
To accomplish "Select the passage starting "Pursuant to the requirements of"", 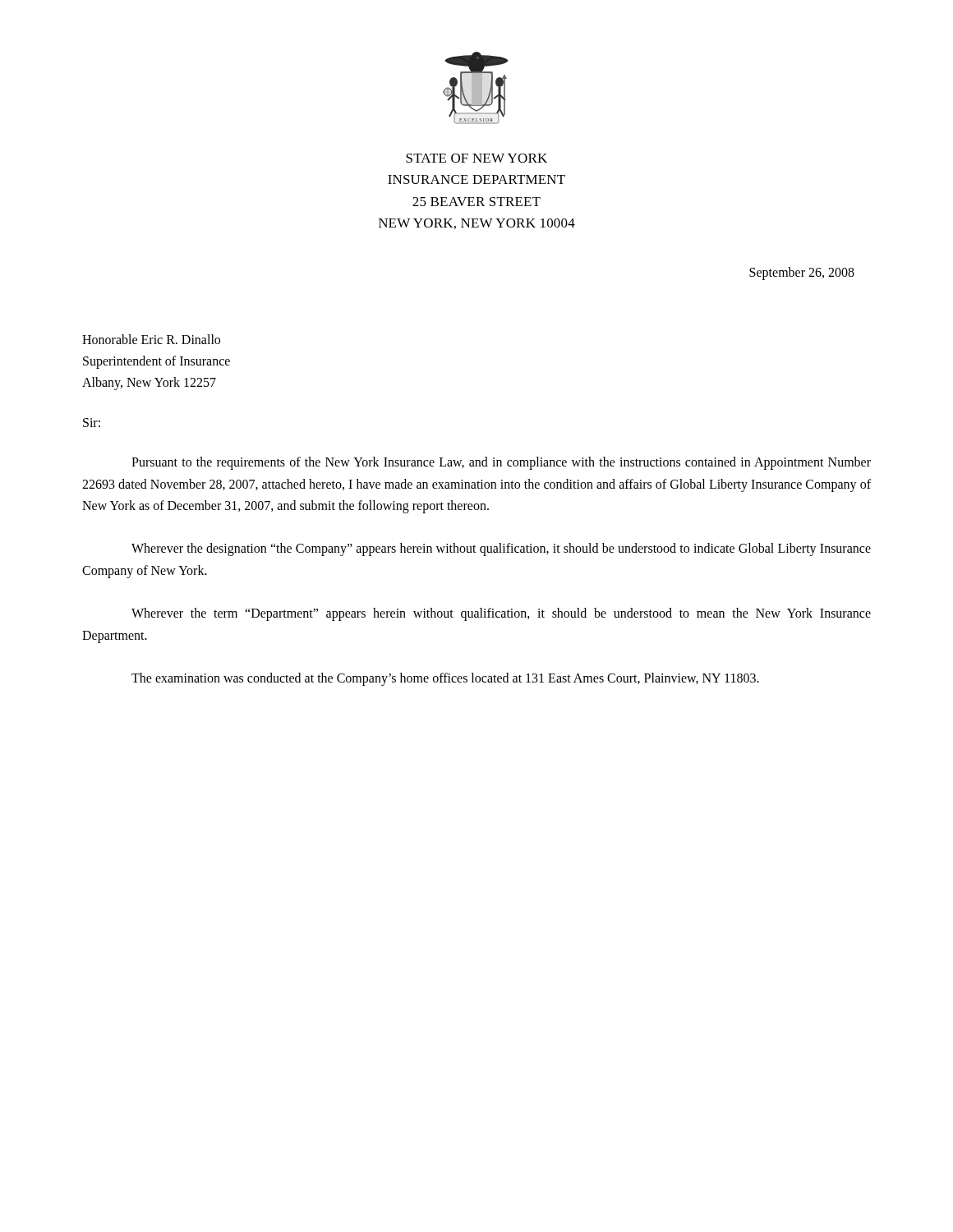I will pyautogui.click(x=476, y=484).
